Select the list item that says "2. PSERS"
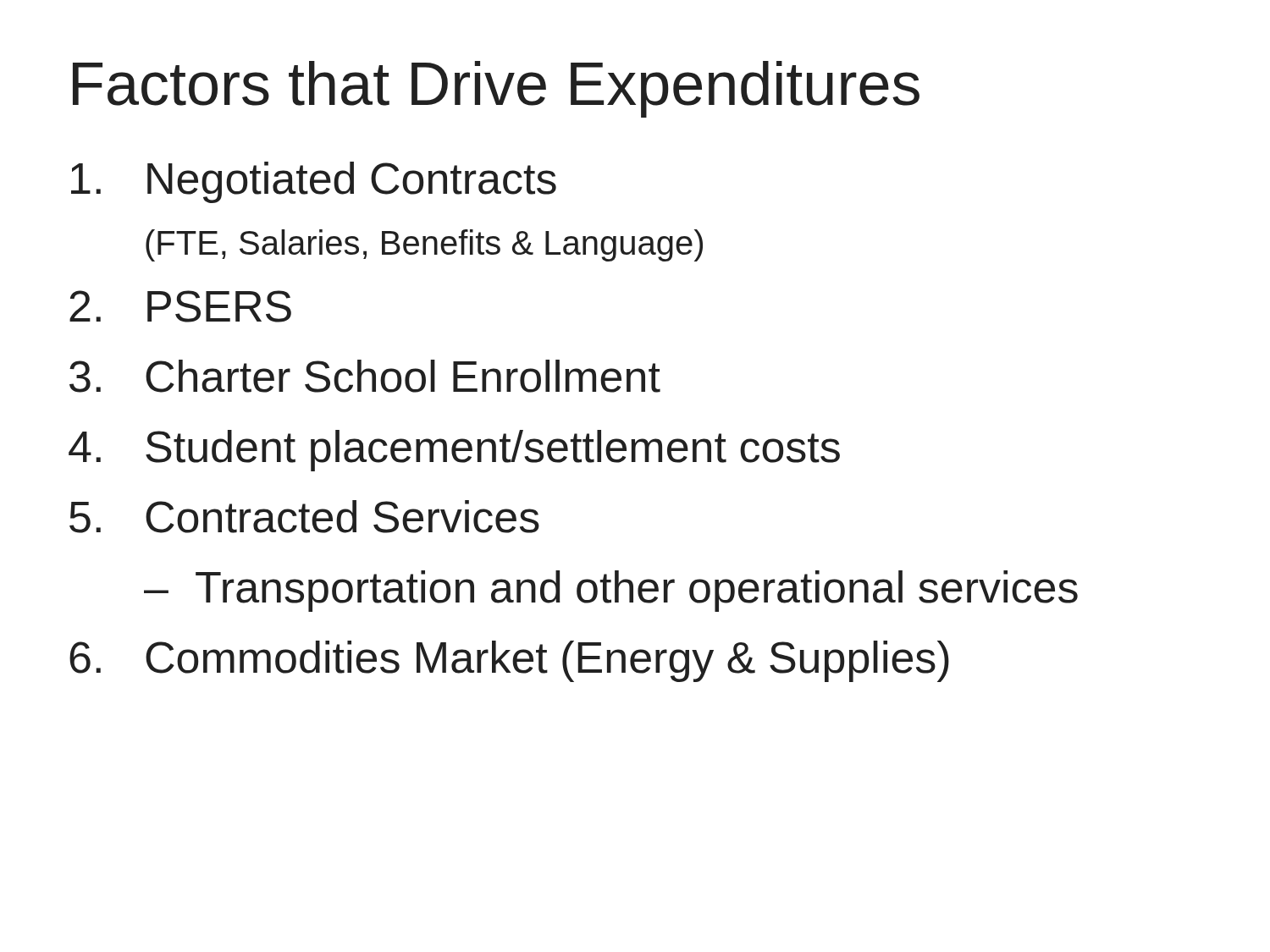This screenshot has height=952, width=1270. click(x=180, y=306)
